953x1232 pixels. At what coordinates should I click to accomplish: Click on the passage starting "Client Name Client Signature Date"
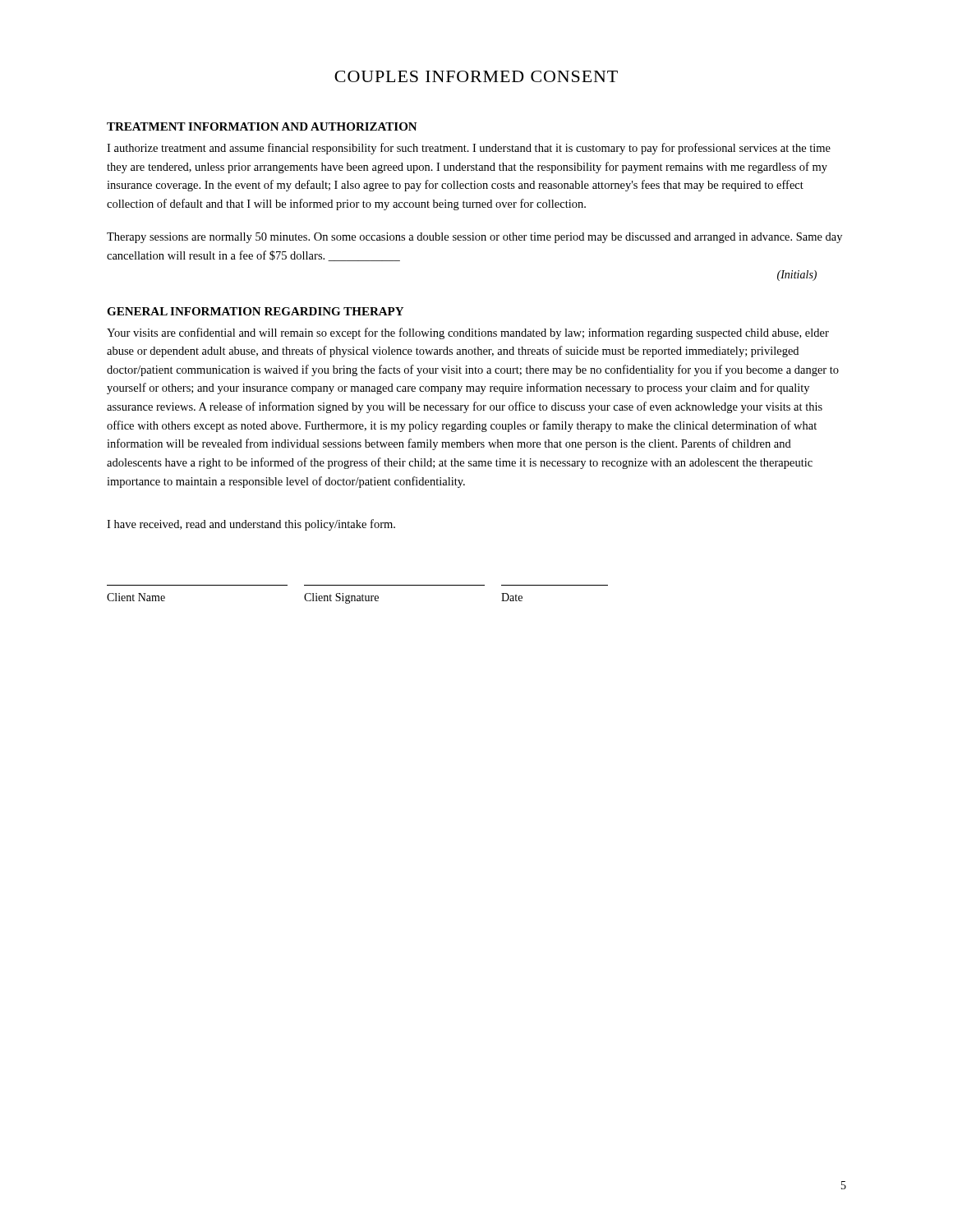click(x=476, y=587)
